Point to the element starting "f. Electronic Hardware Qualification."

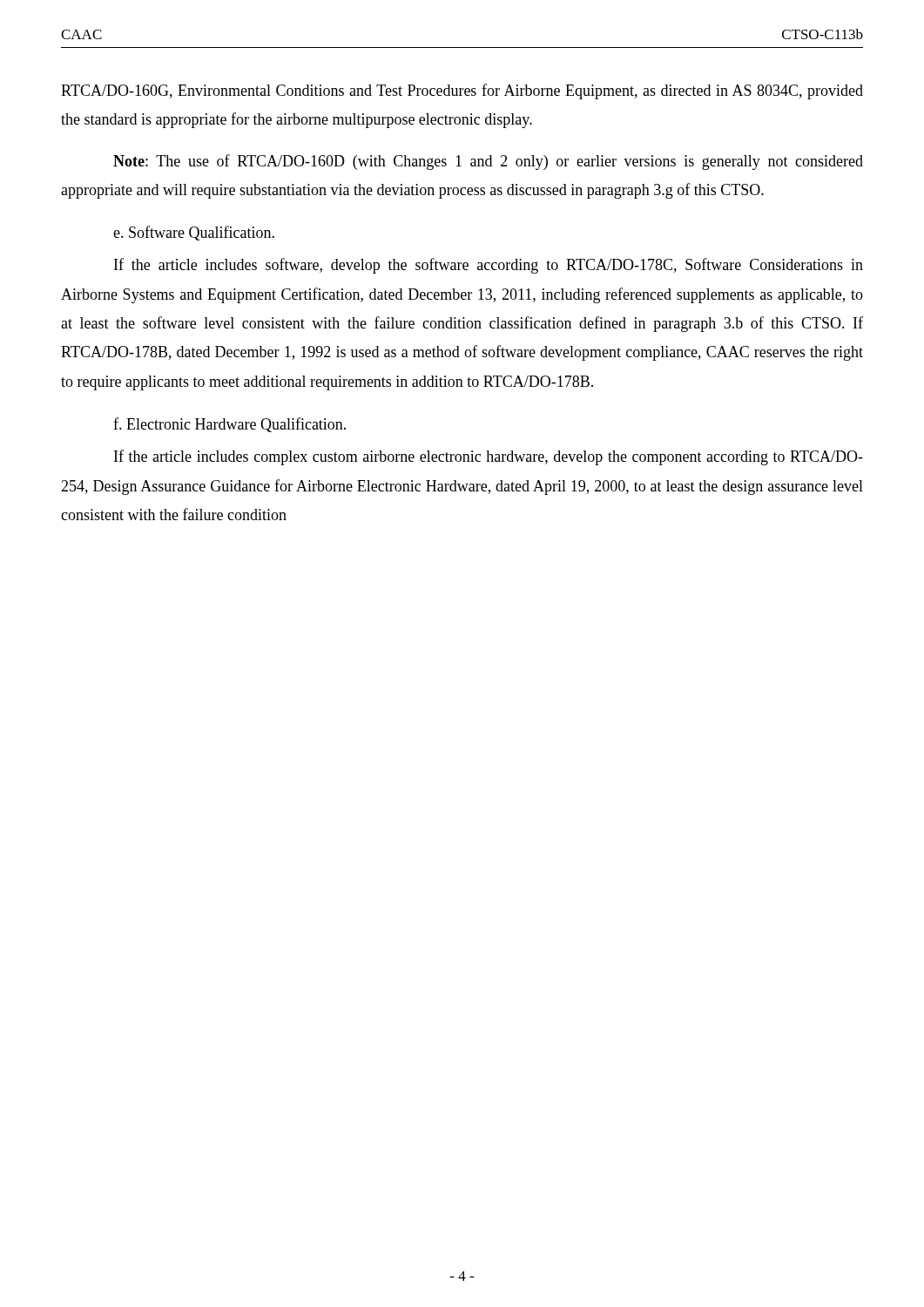coord(230,424)
